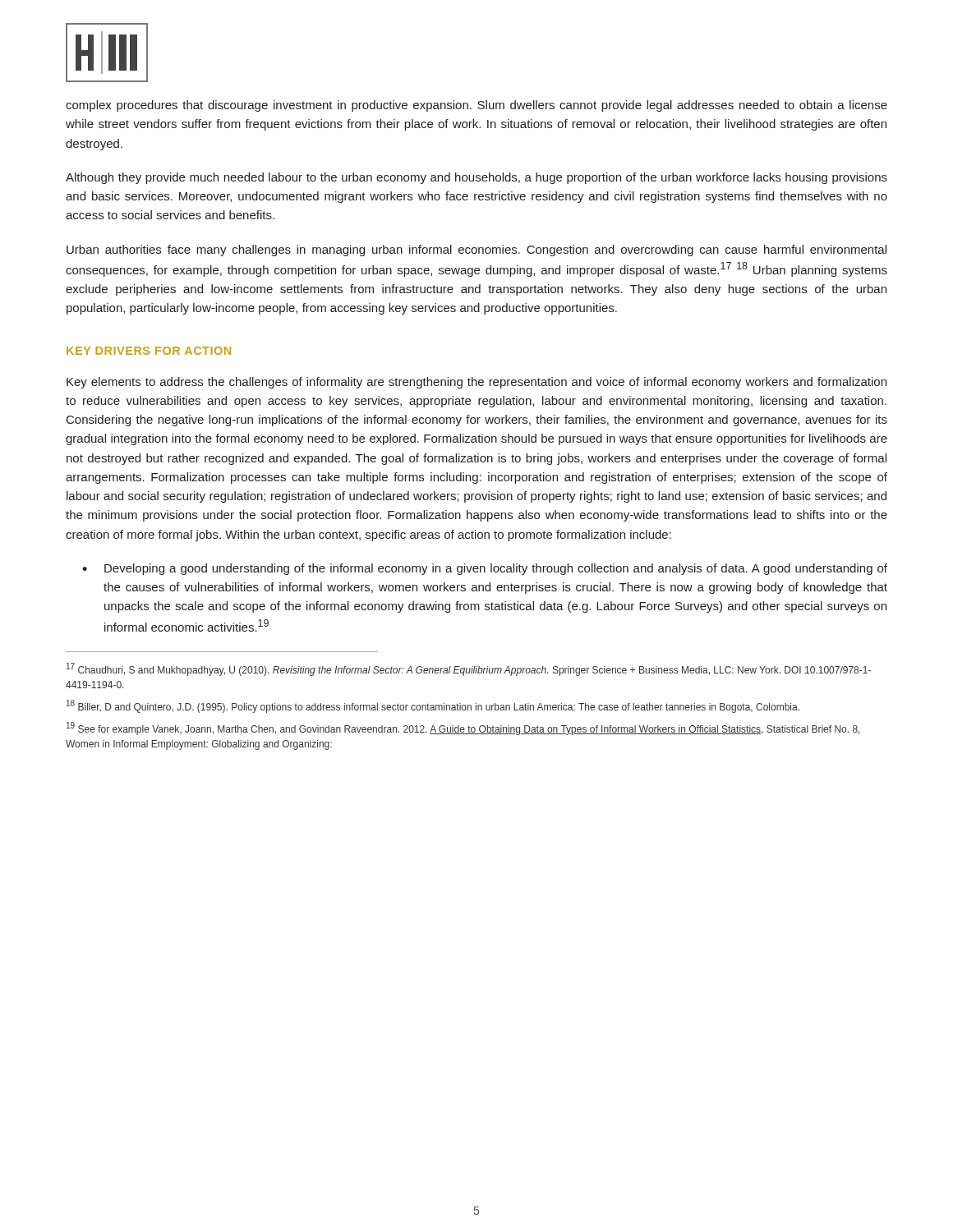Click on the logo

pos(476,53)
